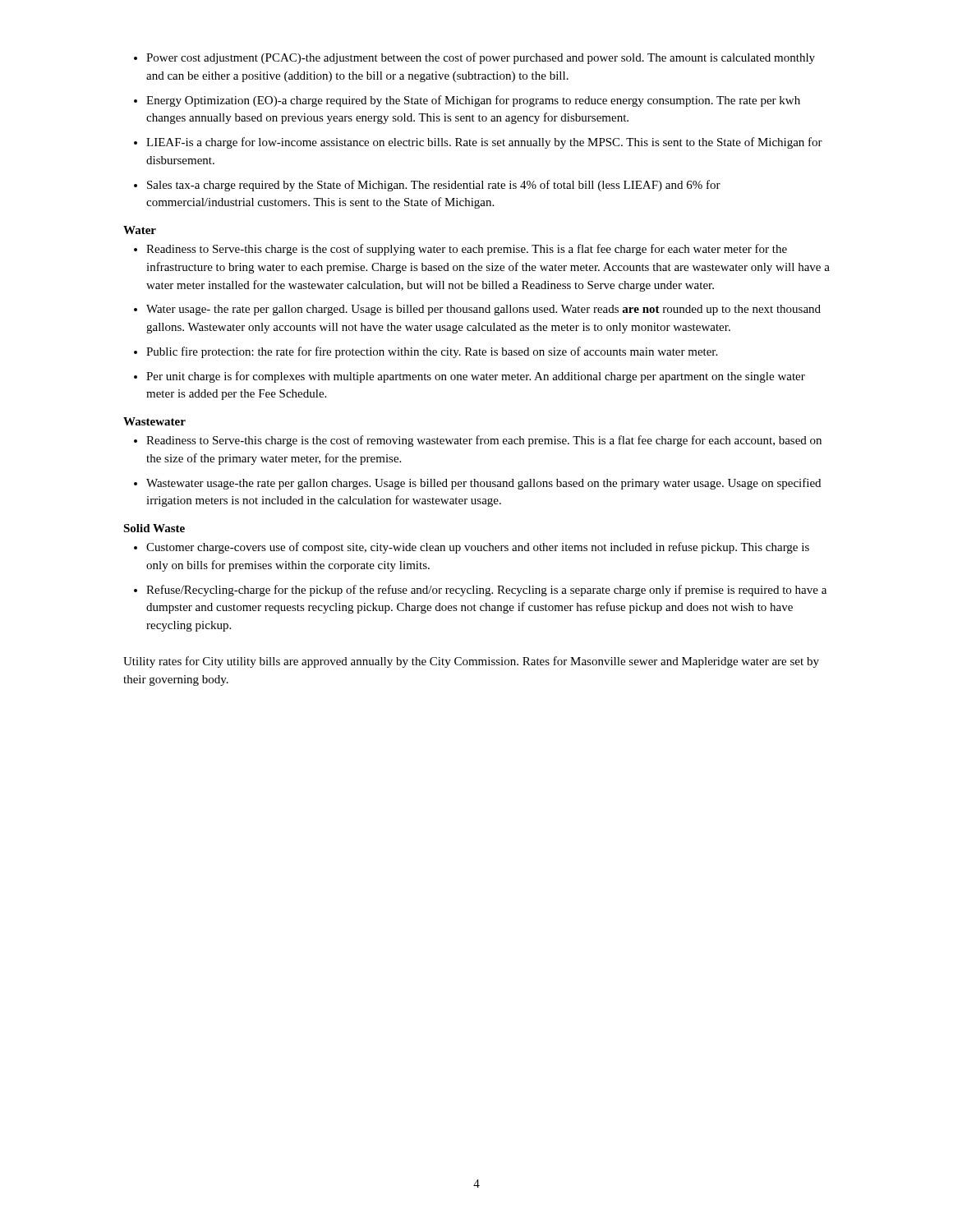Click on the list item with the text "Sales tax-a charge"
Screen dimensions: 1232x953
(433, 193)
